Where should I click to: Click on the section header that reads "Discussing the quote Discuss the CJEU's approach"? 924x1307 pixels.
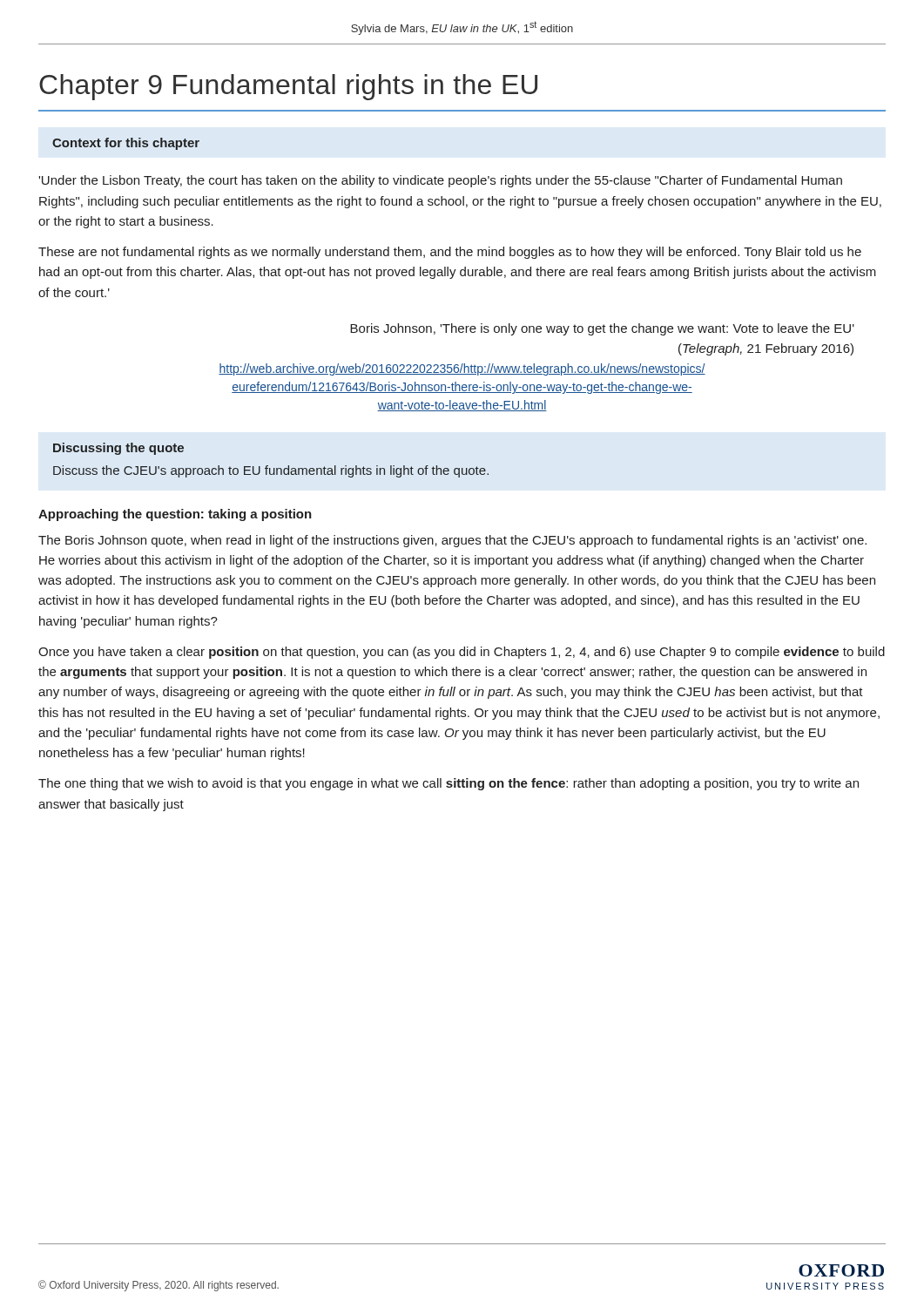pyautogui.click(x=462, y=461)
